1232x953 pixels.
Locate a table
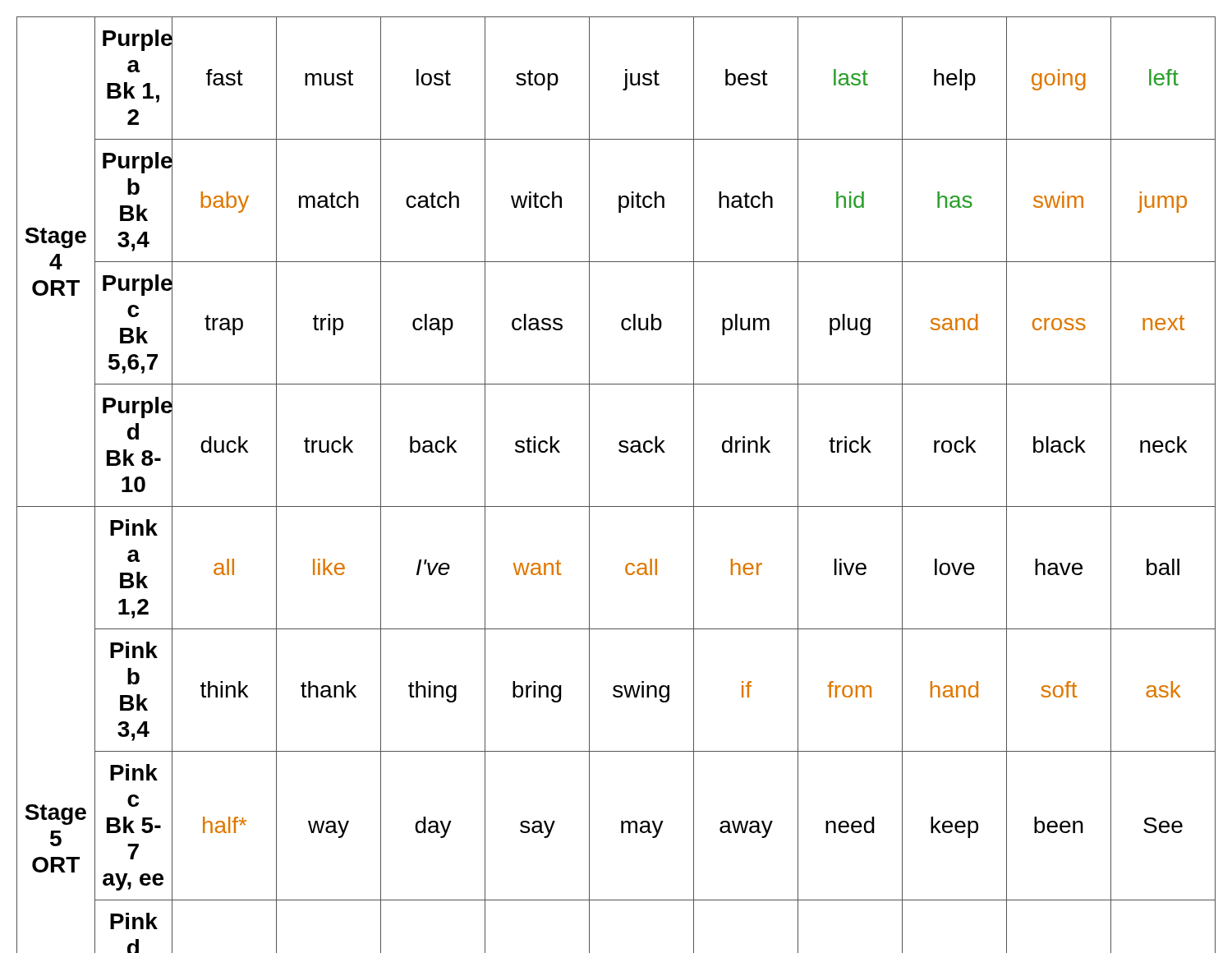click(616, 485)
